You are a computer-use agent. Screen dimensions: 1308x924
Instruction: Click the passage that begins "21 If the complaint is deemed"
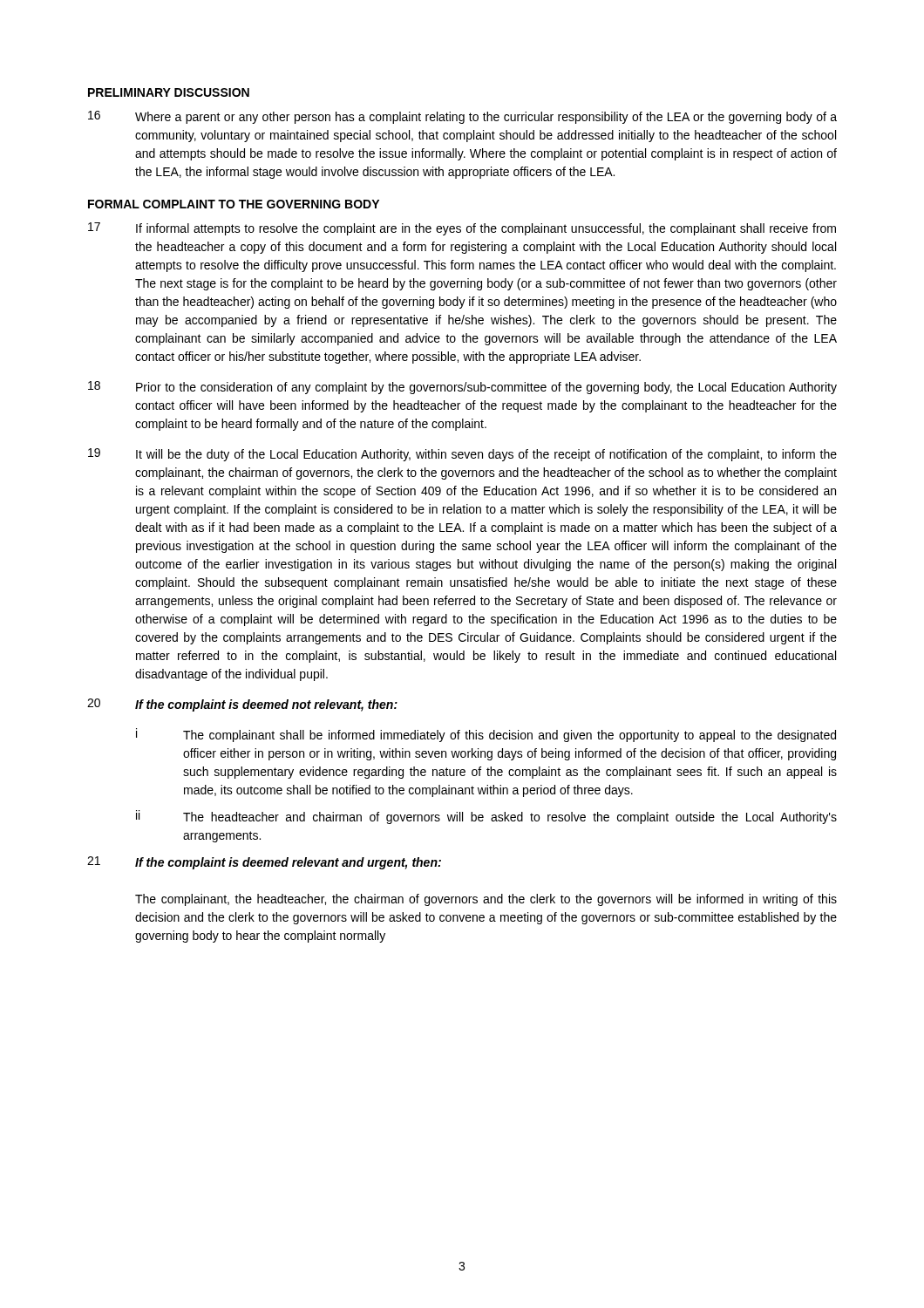(x=462, y=900)
